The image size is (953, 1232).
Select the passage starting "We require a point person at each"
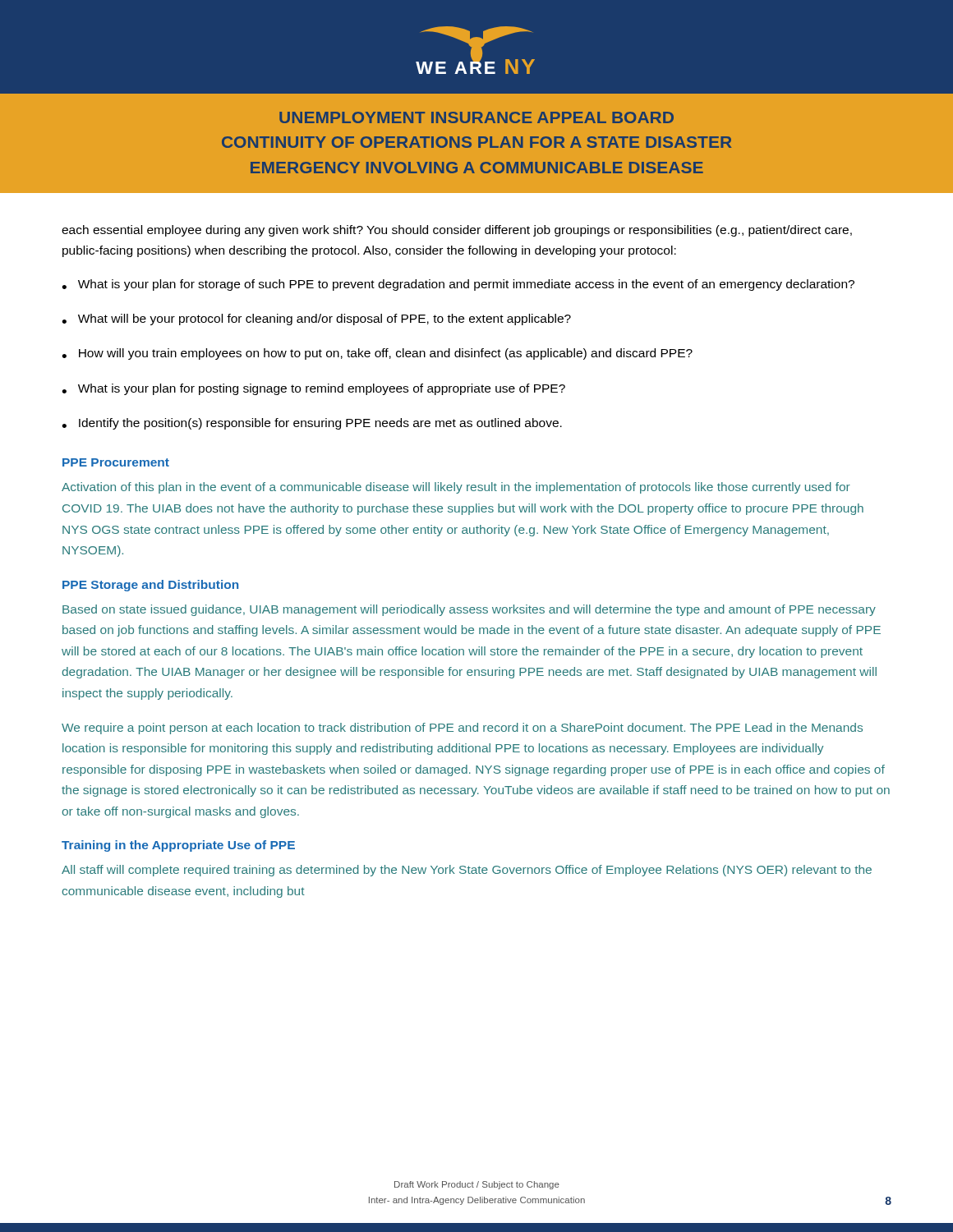pyautogui.click(x=476, y=769)
